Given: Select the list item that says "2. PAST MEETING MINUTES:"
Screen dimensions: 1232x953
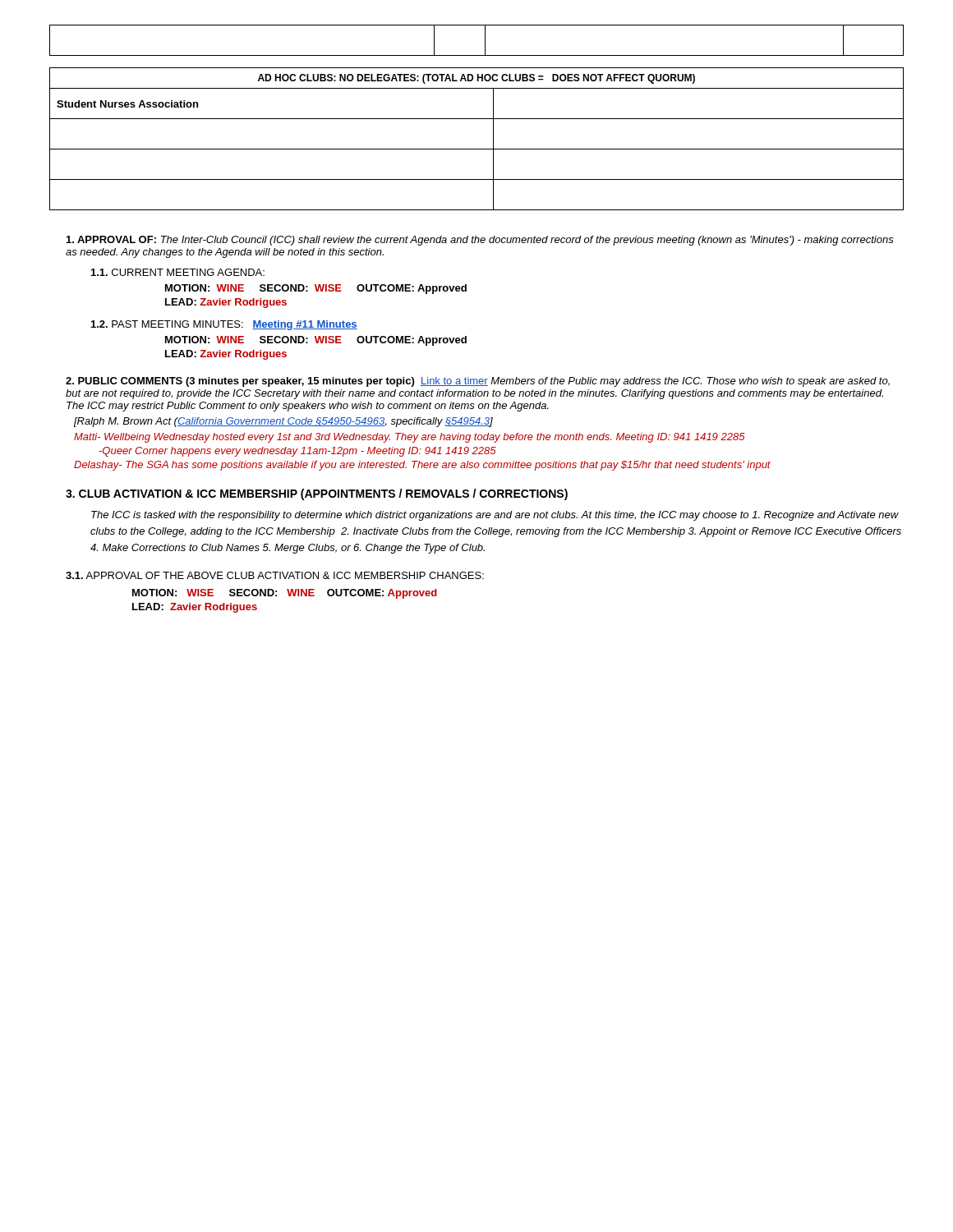Looking at the screenshot, I should click(224, 325).
